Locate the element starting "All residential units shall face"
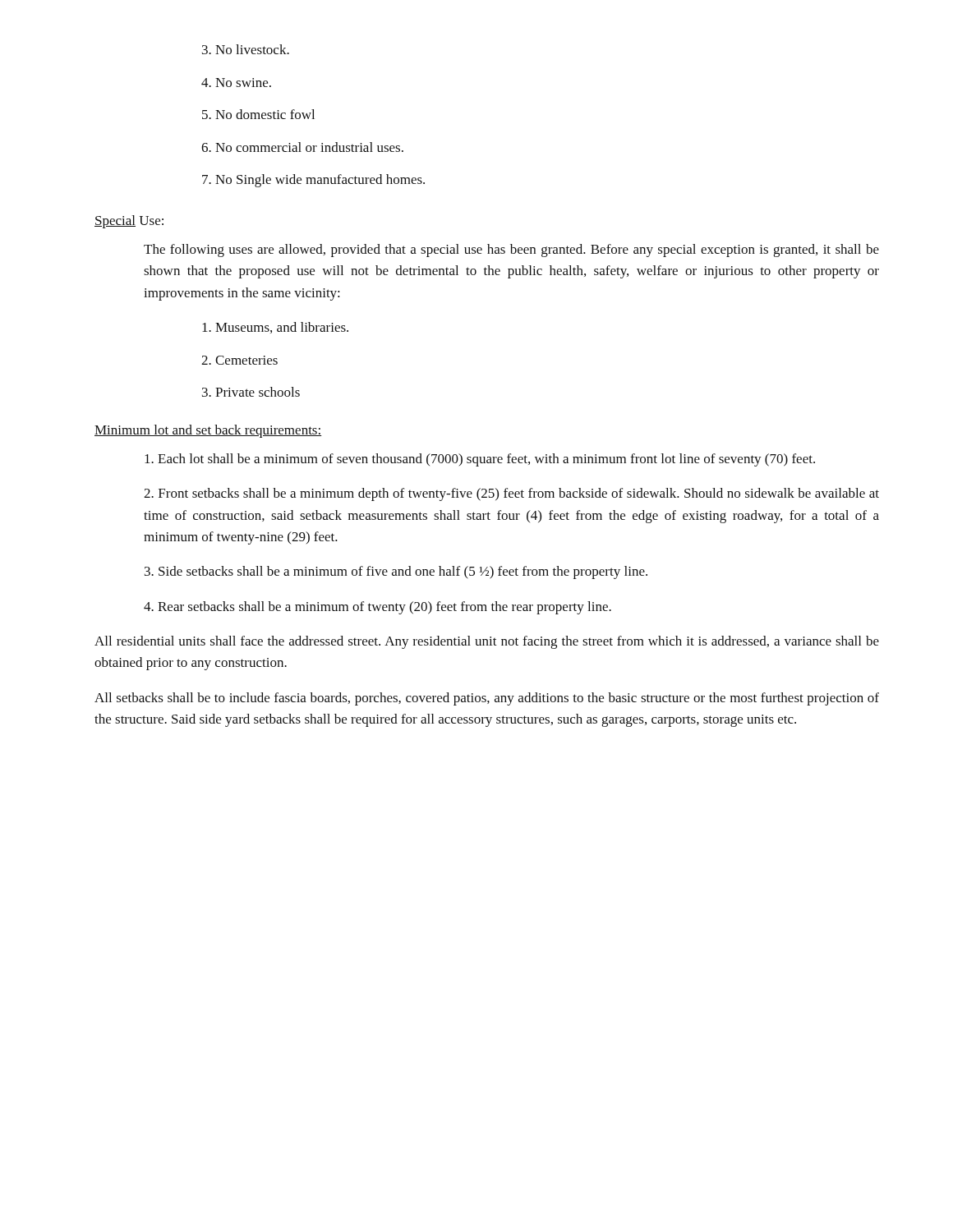The width and height of the screenshot is (953, 1232). coord(487,652)
